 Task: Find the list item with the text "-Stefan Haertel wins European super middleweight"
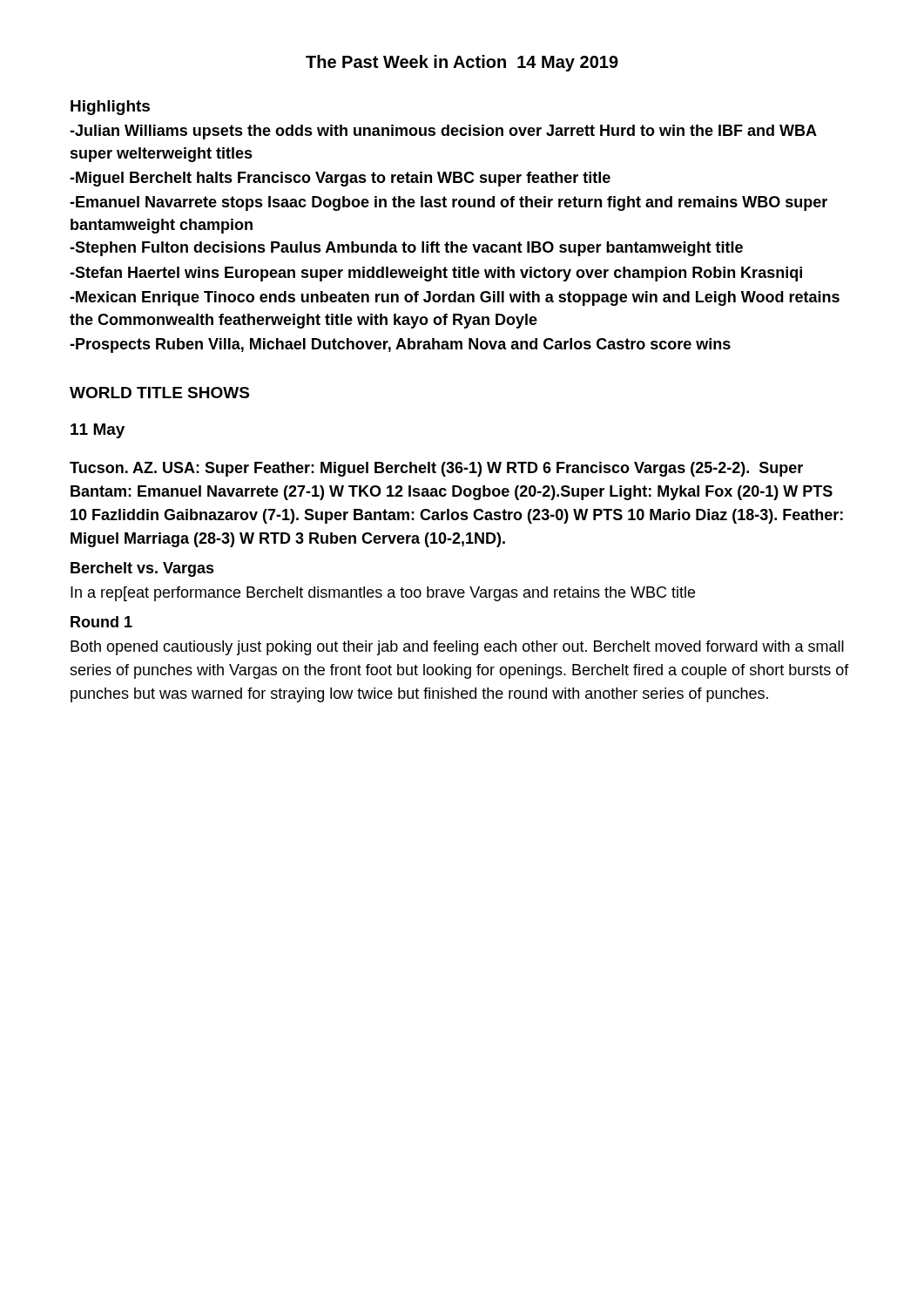(x=436, y=272)
